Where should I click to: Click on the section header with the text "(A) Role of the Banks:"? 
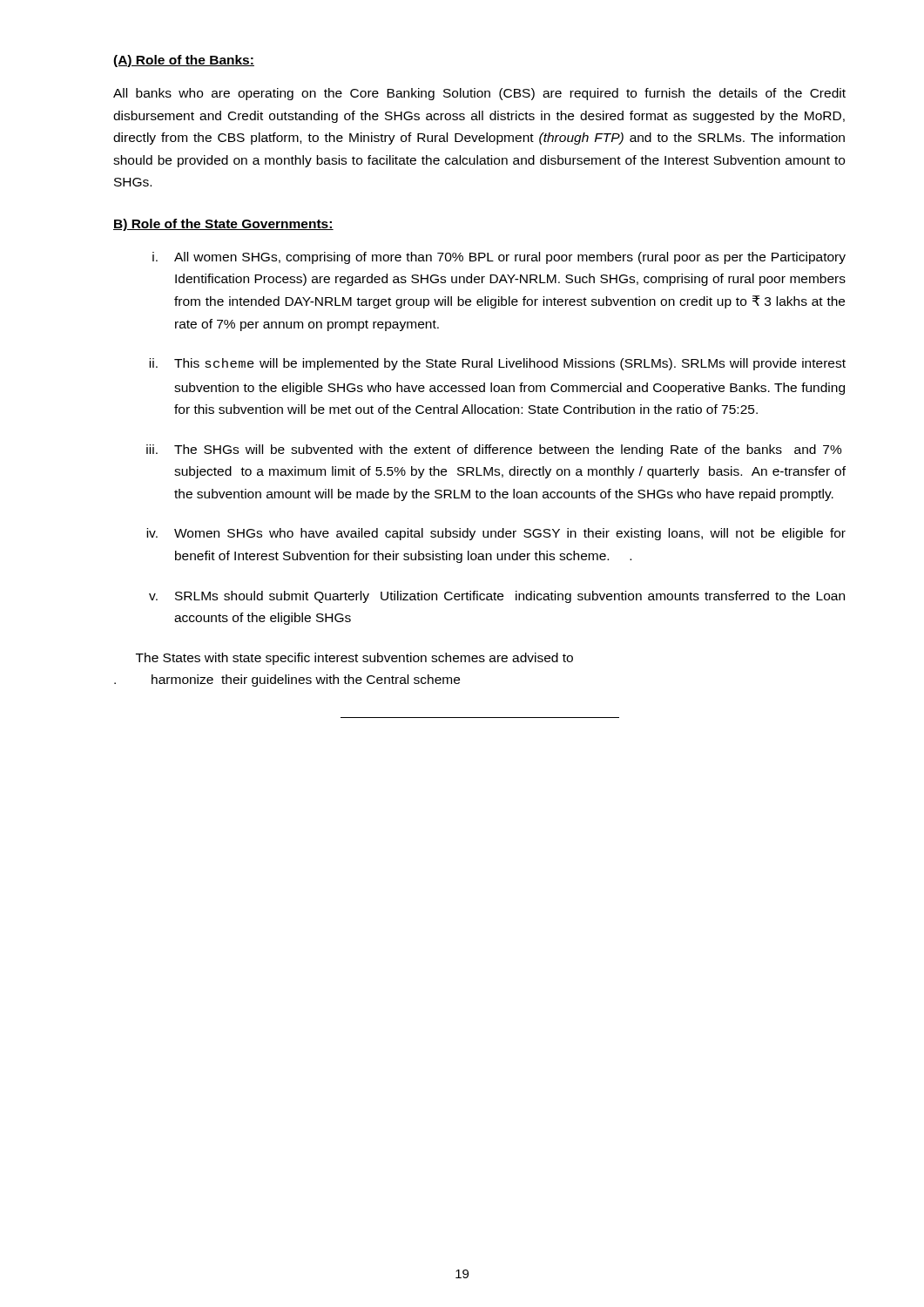pyautogui.click(x=184, y=60)
